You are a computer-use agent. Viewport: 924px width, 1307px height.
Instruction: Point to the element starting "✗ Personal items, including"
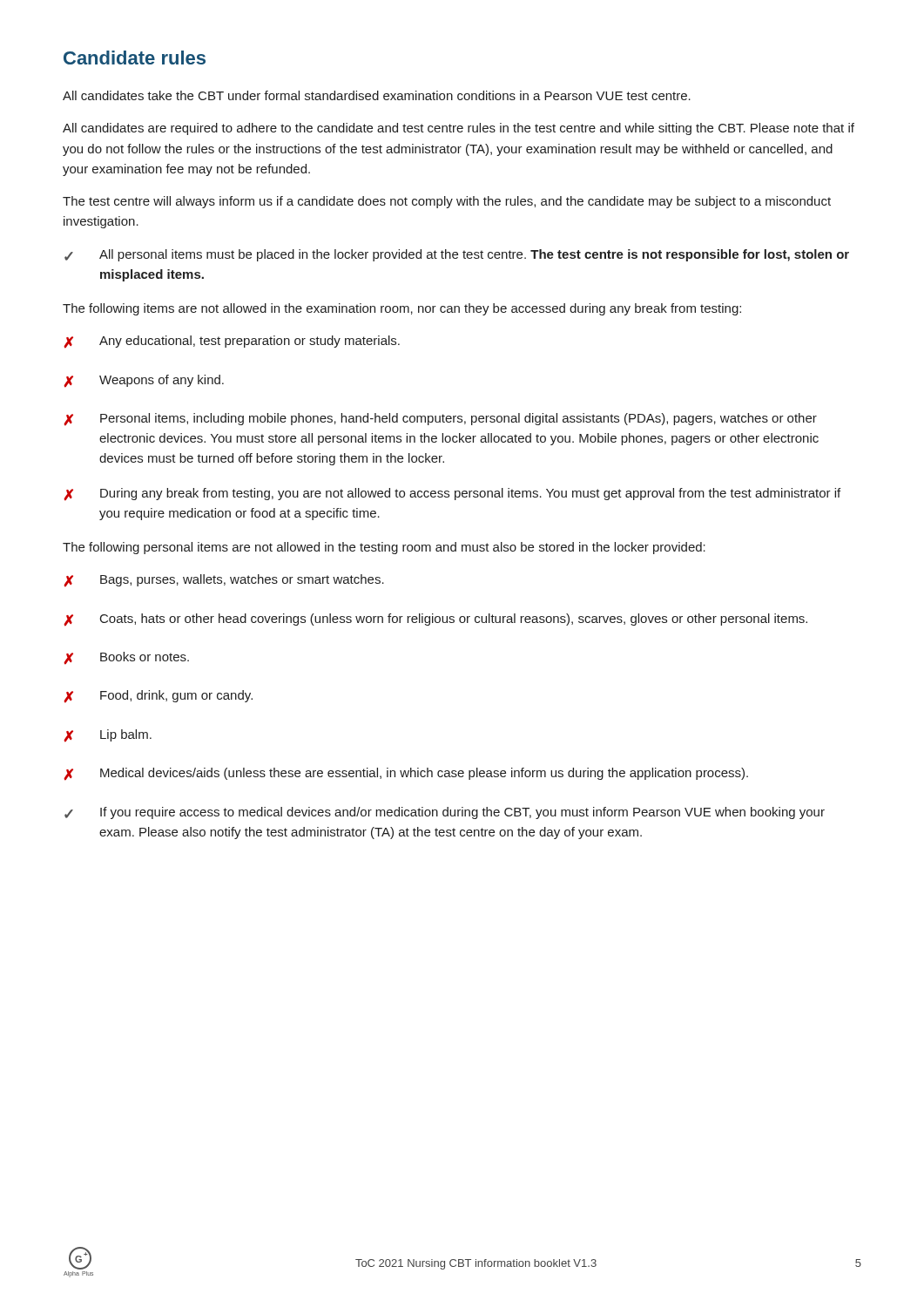coord(462,438)
